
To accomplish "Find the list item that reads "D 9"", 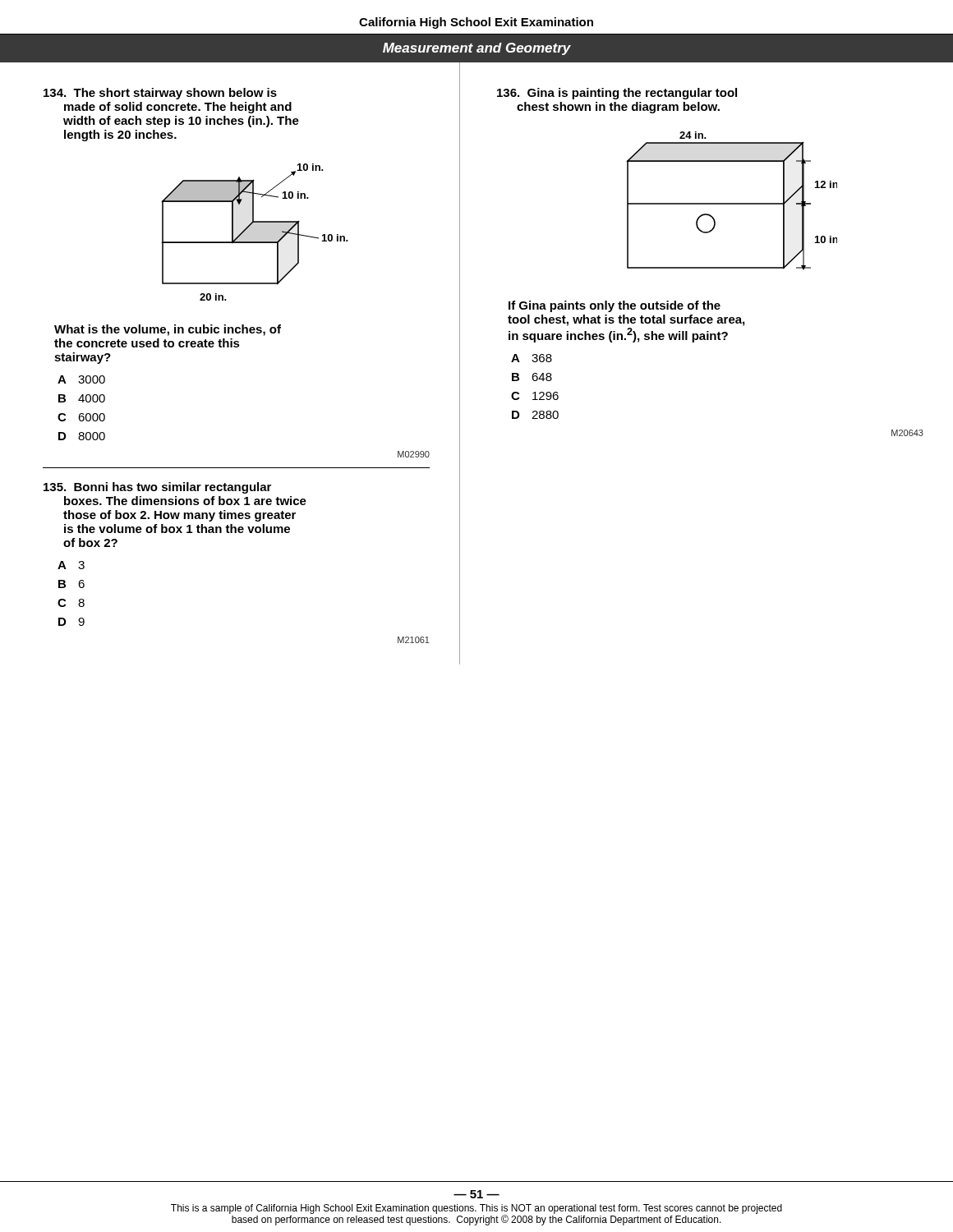I will pyautogui.click(x=71, y=621).
